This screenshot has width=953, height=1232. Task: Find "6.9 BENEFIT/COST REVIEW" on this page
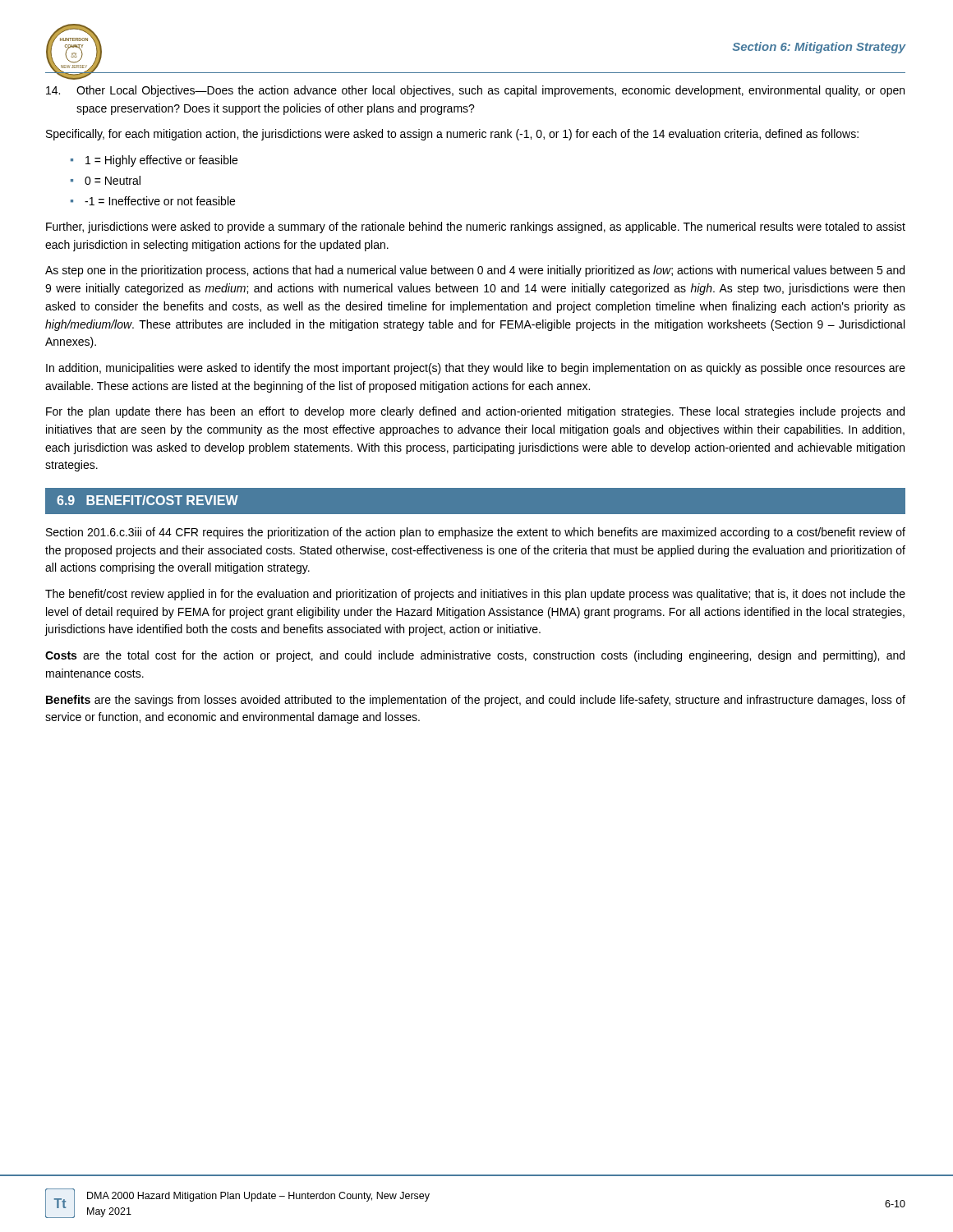(475, 501)
